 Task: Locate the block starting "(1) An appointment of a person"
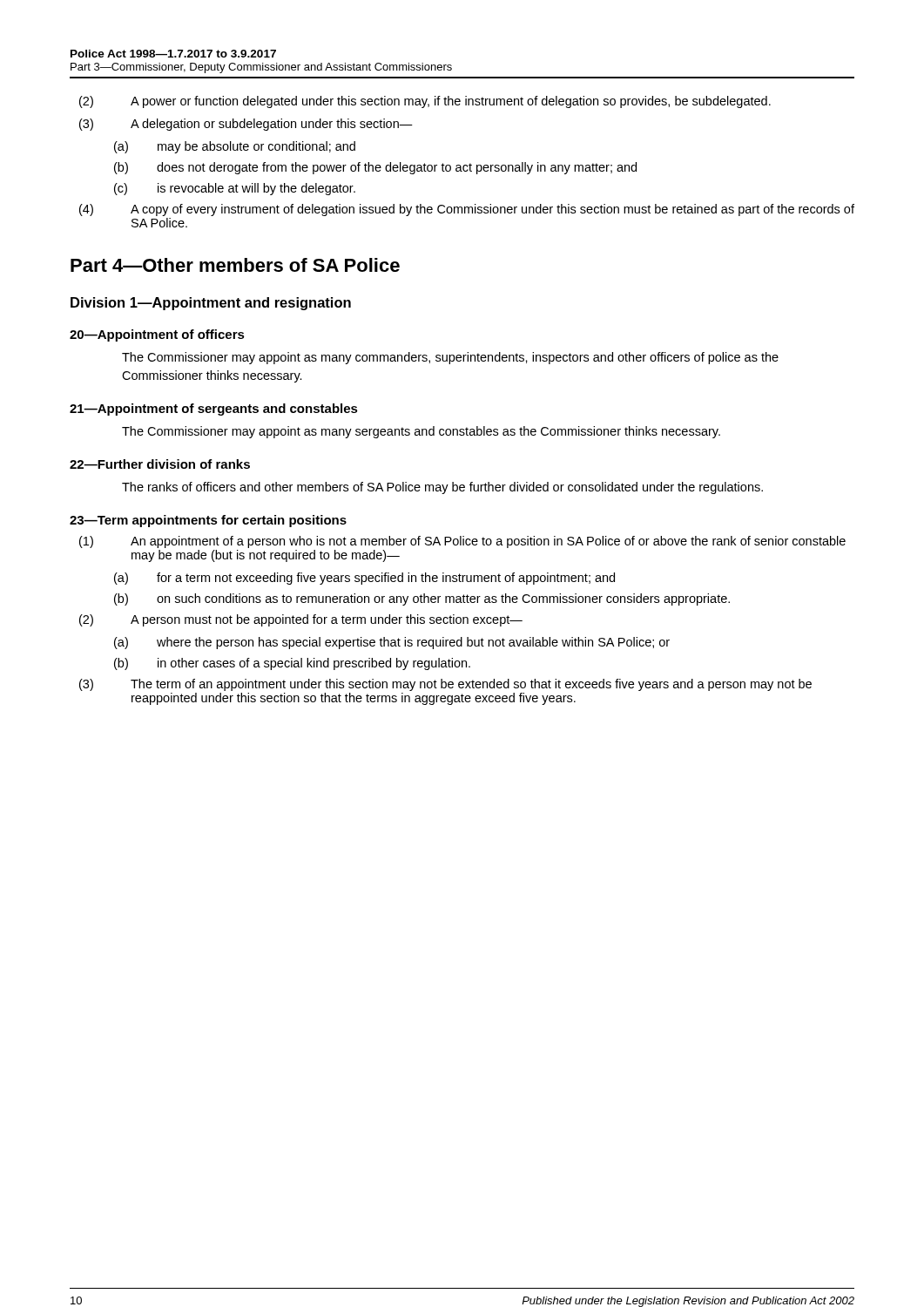click(462, 548)
